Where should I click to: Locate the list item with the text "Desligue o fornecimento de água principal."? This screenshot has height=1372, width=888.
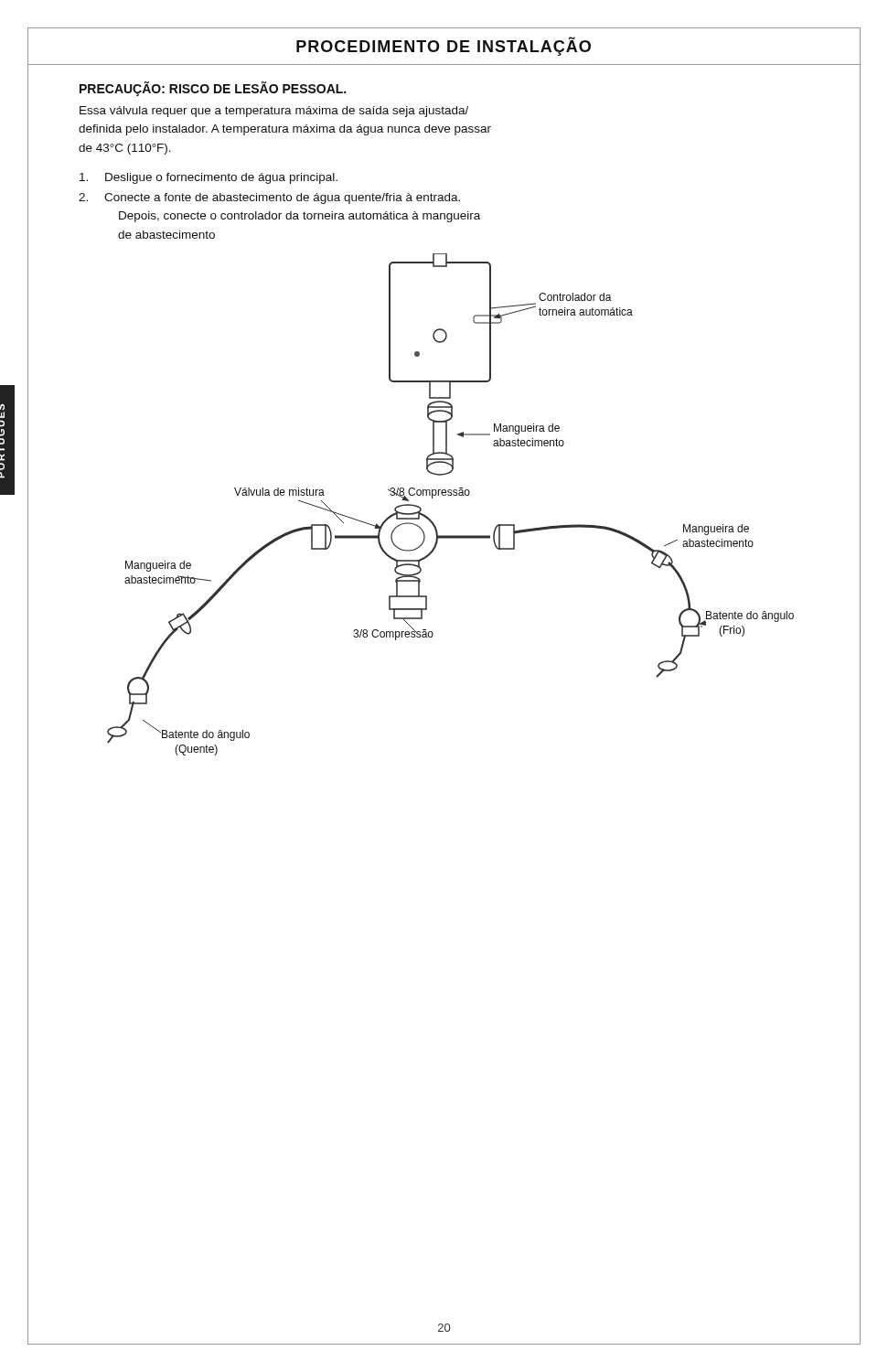(209, 178)
